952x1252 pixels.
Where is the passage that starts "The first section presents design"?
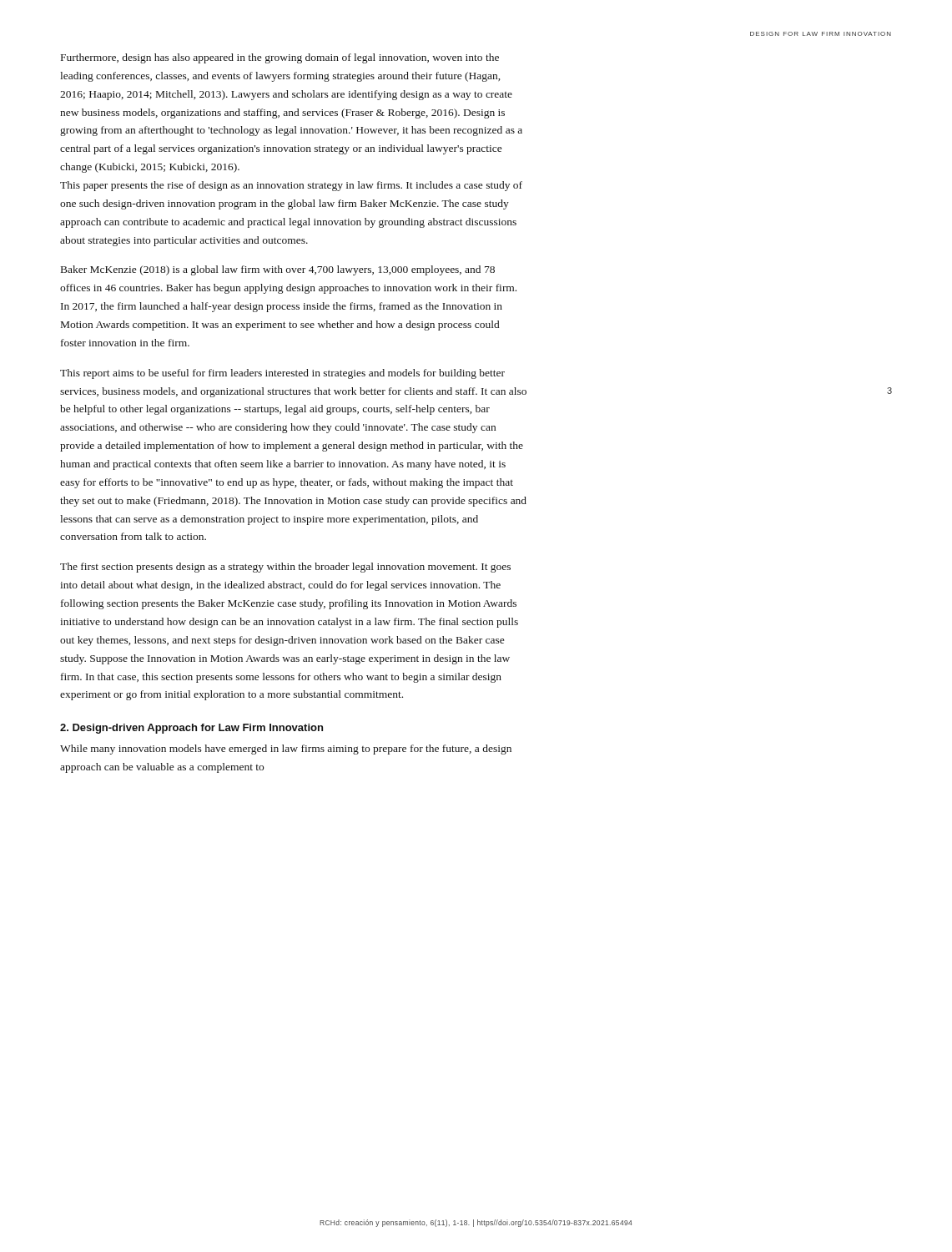pos(294,631)
